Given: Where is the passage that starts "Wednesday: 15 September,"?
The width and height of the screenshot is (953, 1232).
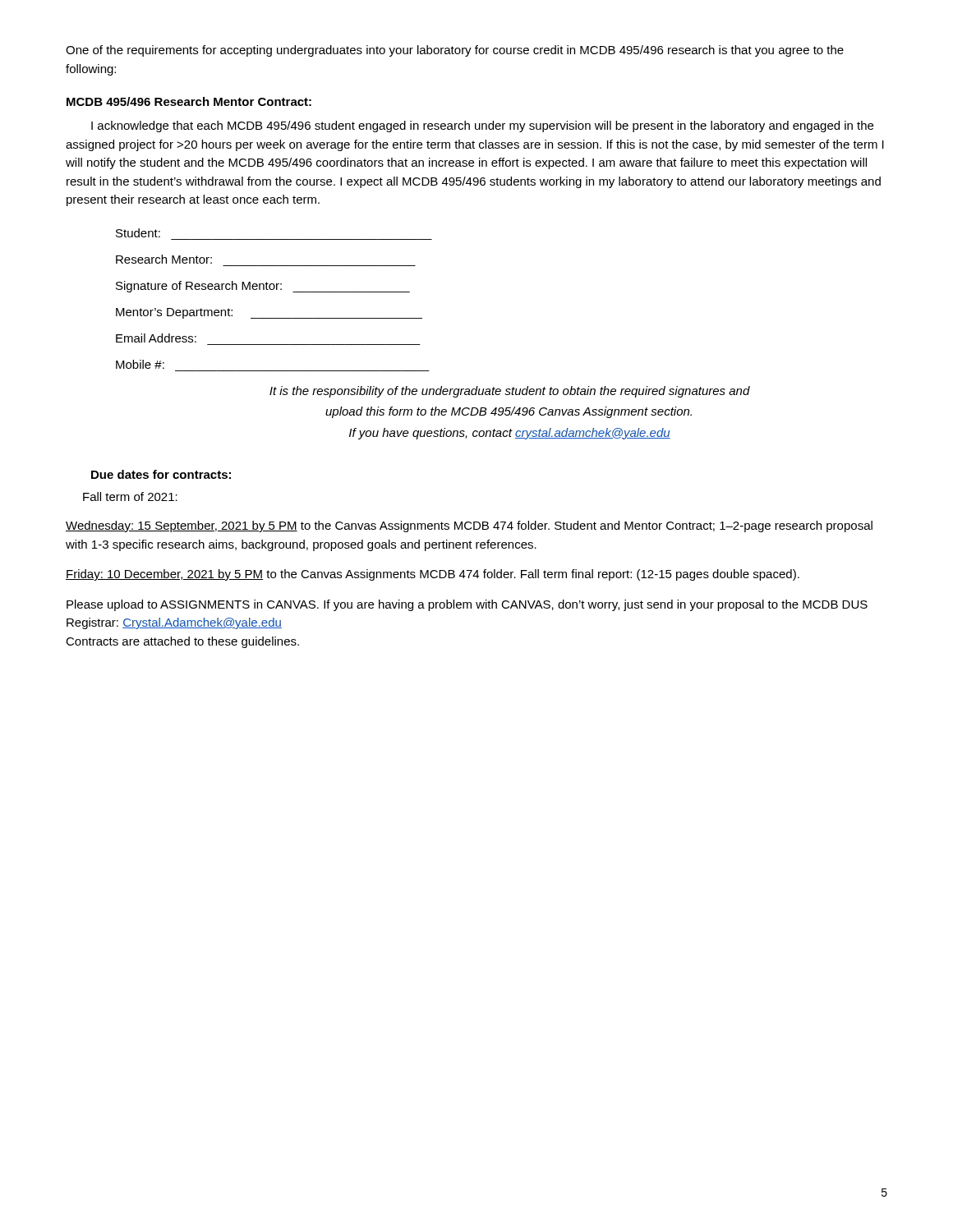Looking at the screenshot, I should [469, 535].
